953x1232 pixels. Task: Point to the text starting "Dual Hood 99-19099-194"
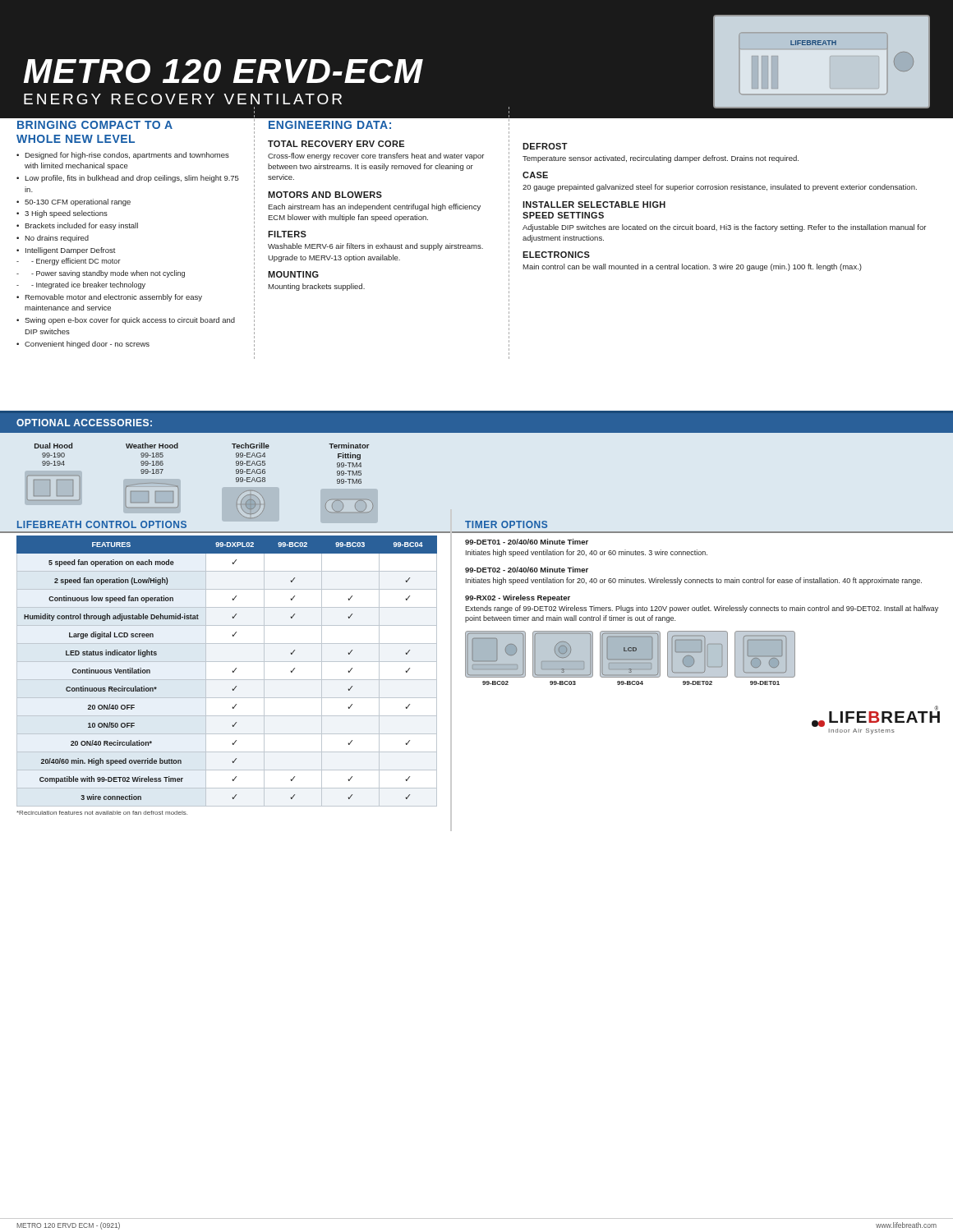tap(53, 473)
